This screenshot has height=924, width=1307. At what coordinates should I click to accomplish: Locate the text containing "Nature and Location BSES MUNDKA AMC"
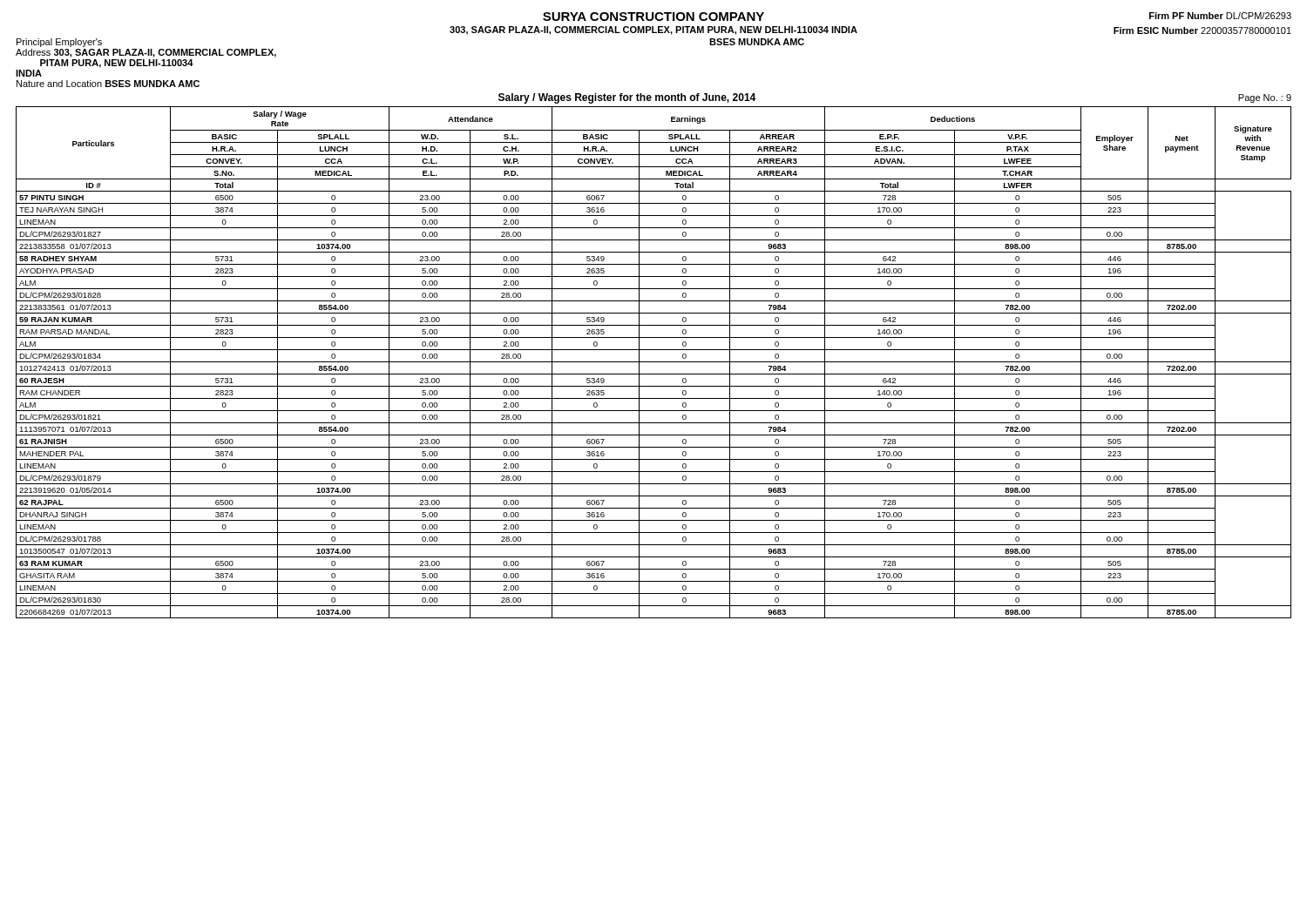(x=108, y=84)
